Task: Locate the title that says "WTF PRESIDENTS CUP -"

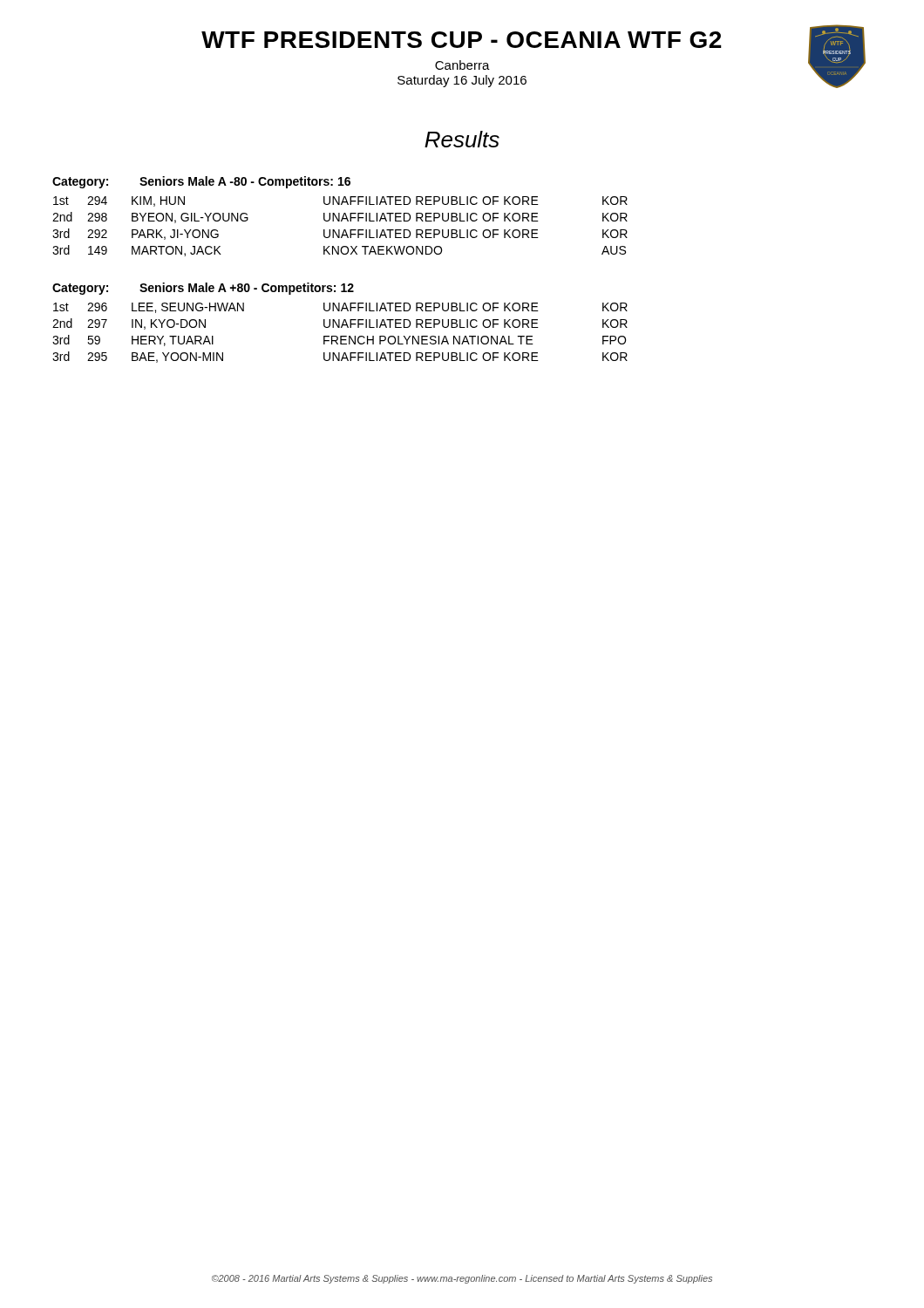Action: coord(462,40)
